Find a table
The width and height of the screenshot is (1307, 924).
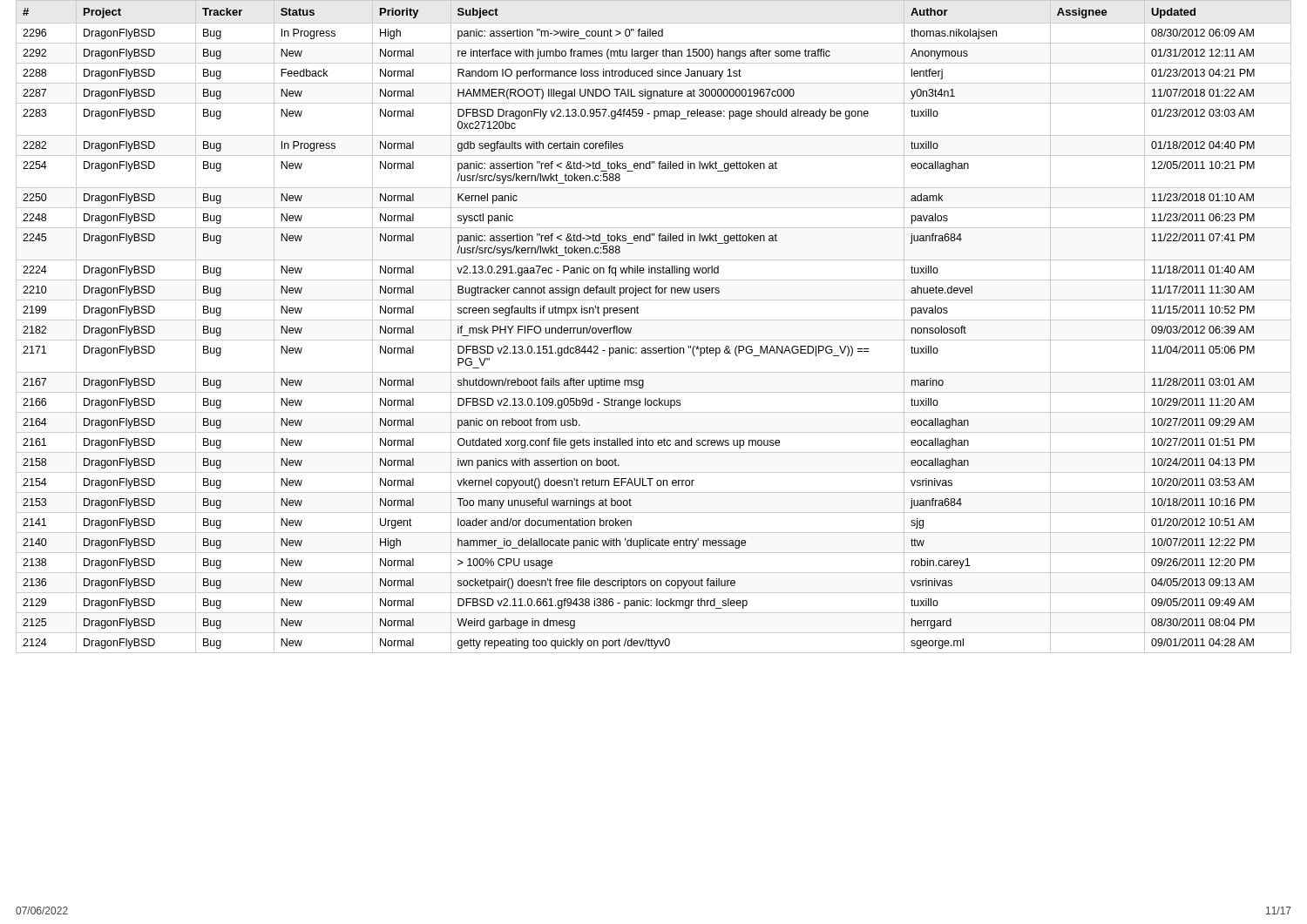click(654, 327)
